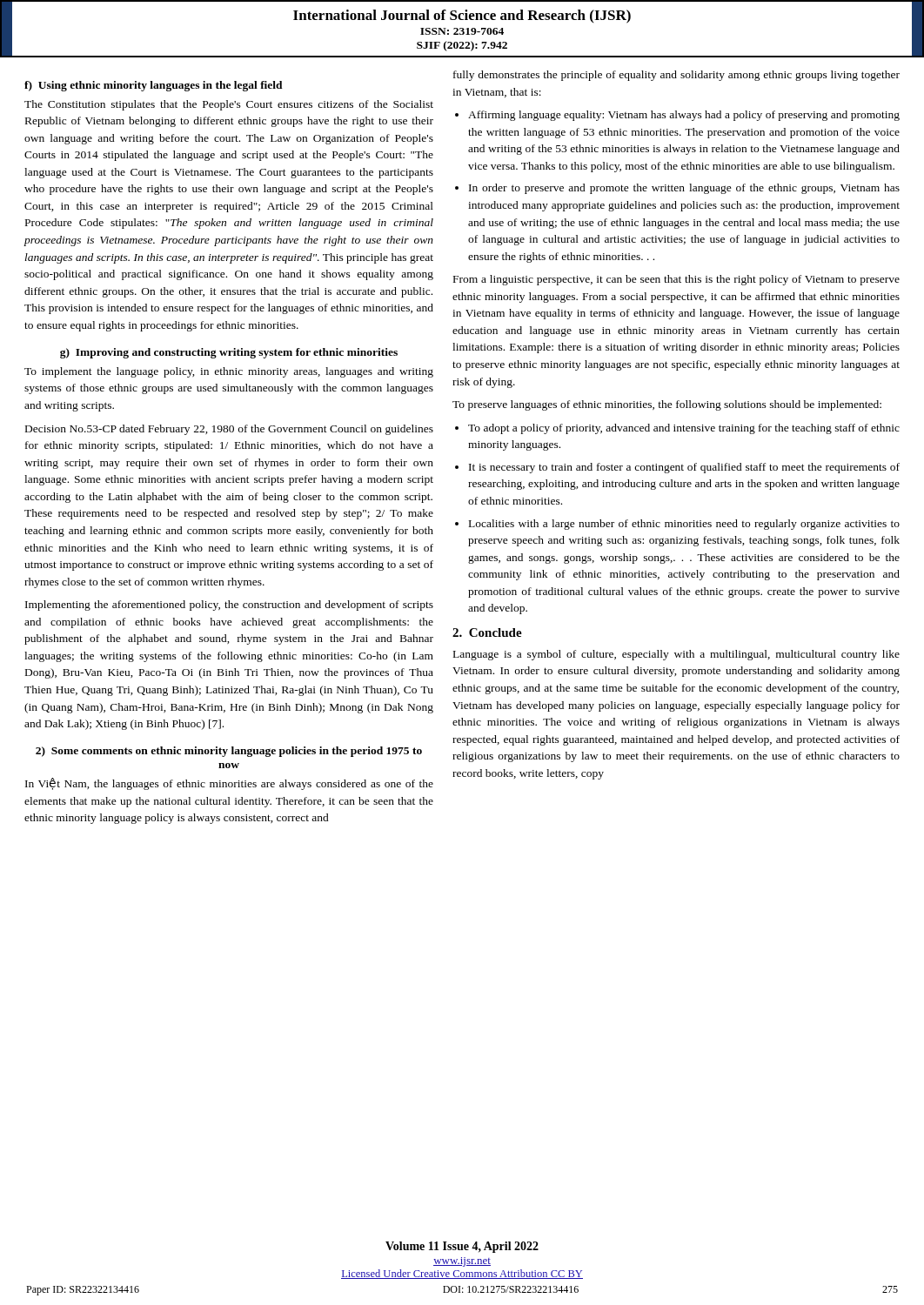Find the text starting "Decision No.53-CP dated February 22, 1980"
Image resolution: width=924 pixels, height=1305 pixels.
coord(229,505)
